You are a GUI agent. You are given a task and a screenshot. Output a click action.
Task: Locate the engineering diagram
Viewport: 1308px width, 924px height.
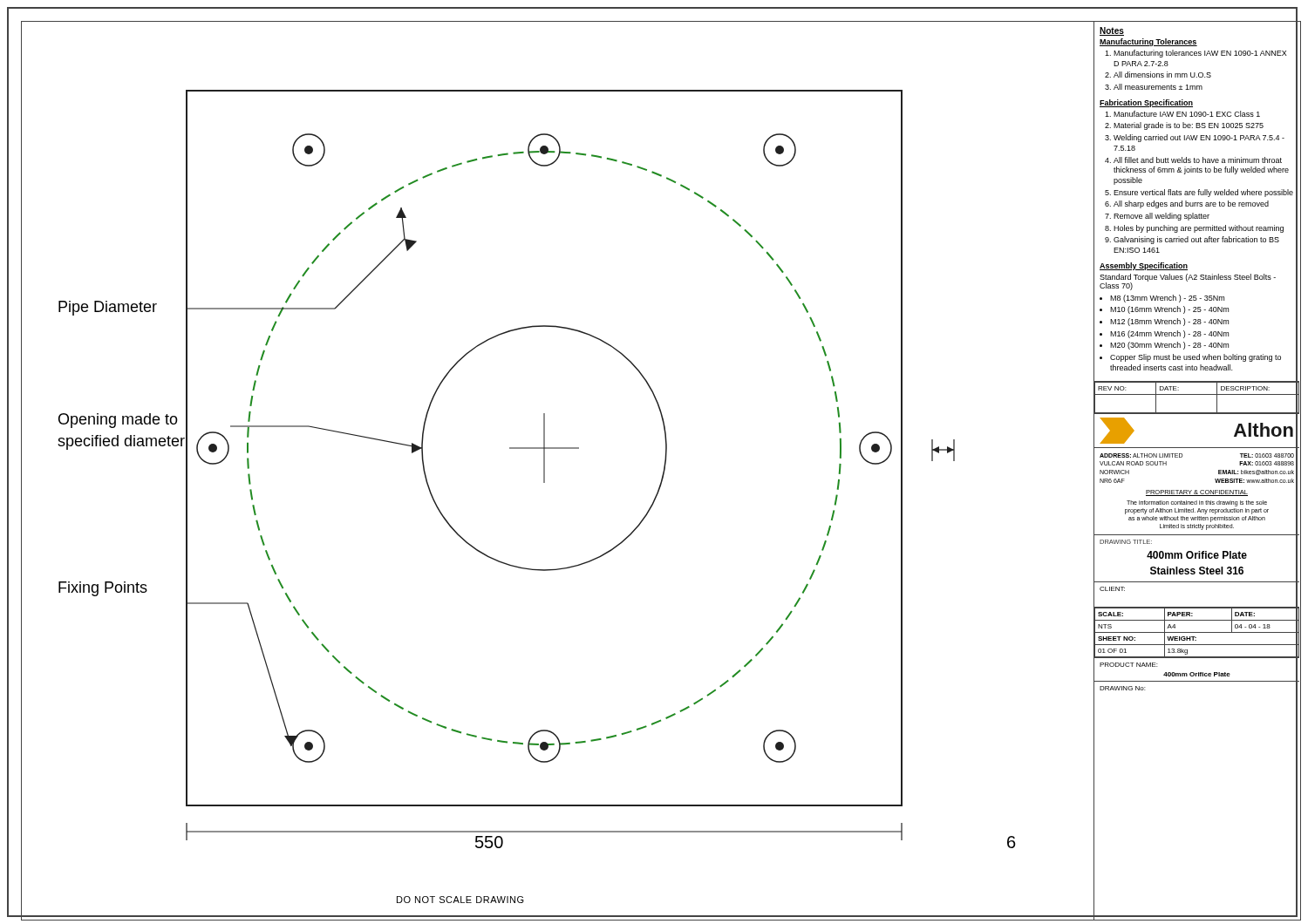pyautogui.click(x=557, y=452)
